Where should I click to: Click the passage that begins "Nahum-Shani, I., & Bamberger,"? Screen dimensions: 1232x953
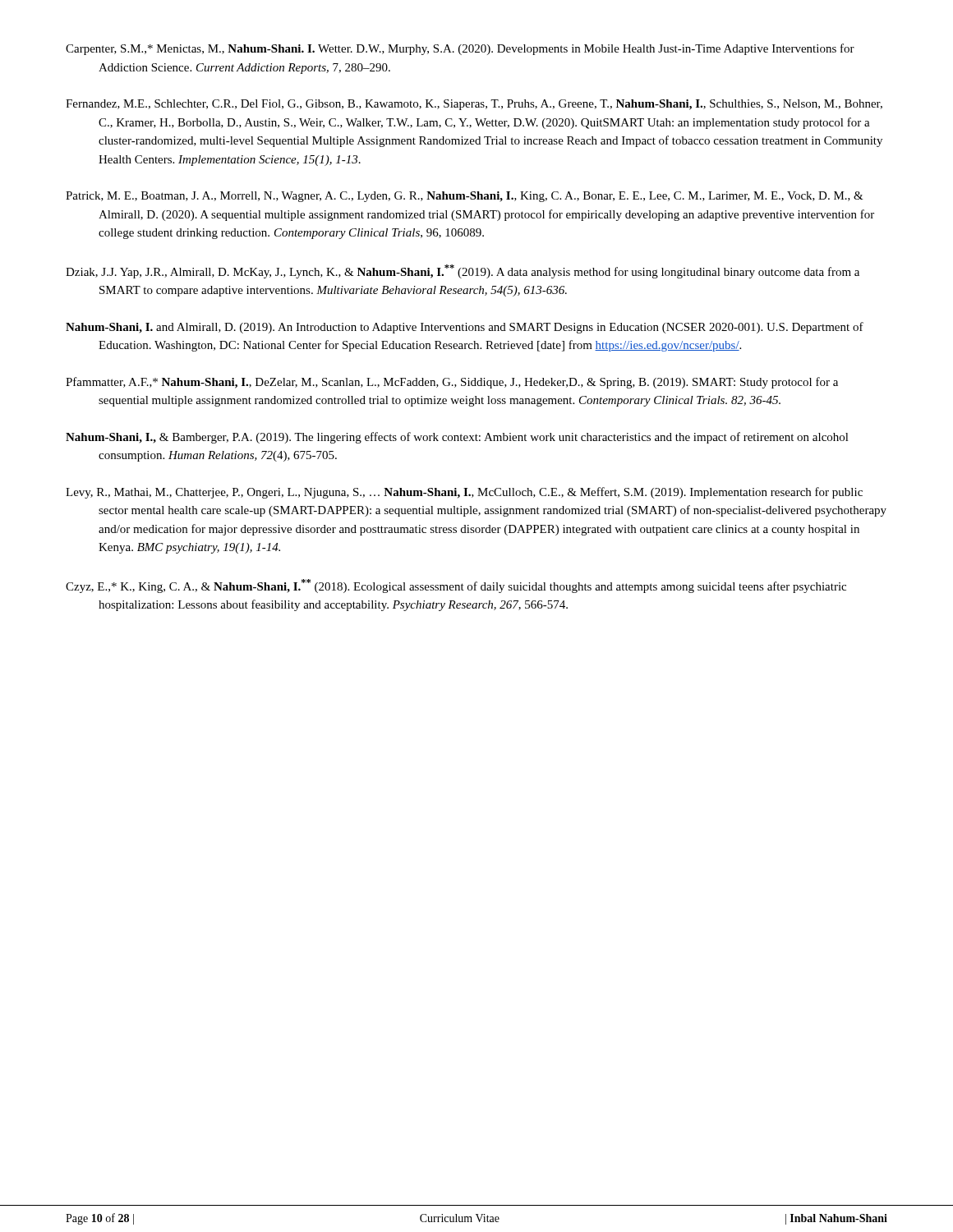point(457,446)
